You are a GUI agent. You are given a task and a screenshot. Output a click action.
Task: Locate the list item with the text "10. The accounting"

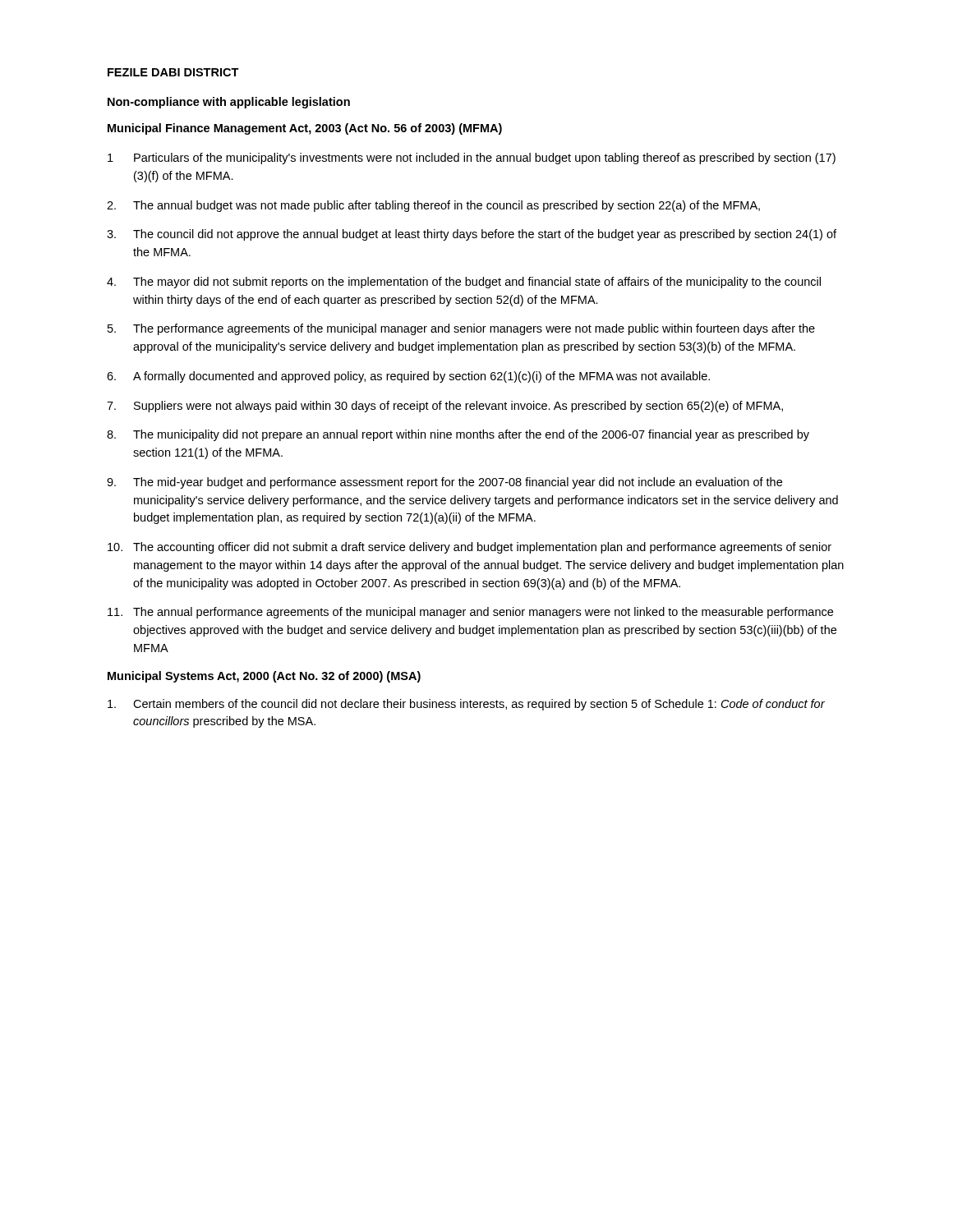(x=476, y=566)
